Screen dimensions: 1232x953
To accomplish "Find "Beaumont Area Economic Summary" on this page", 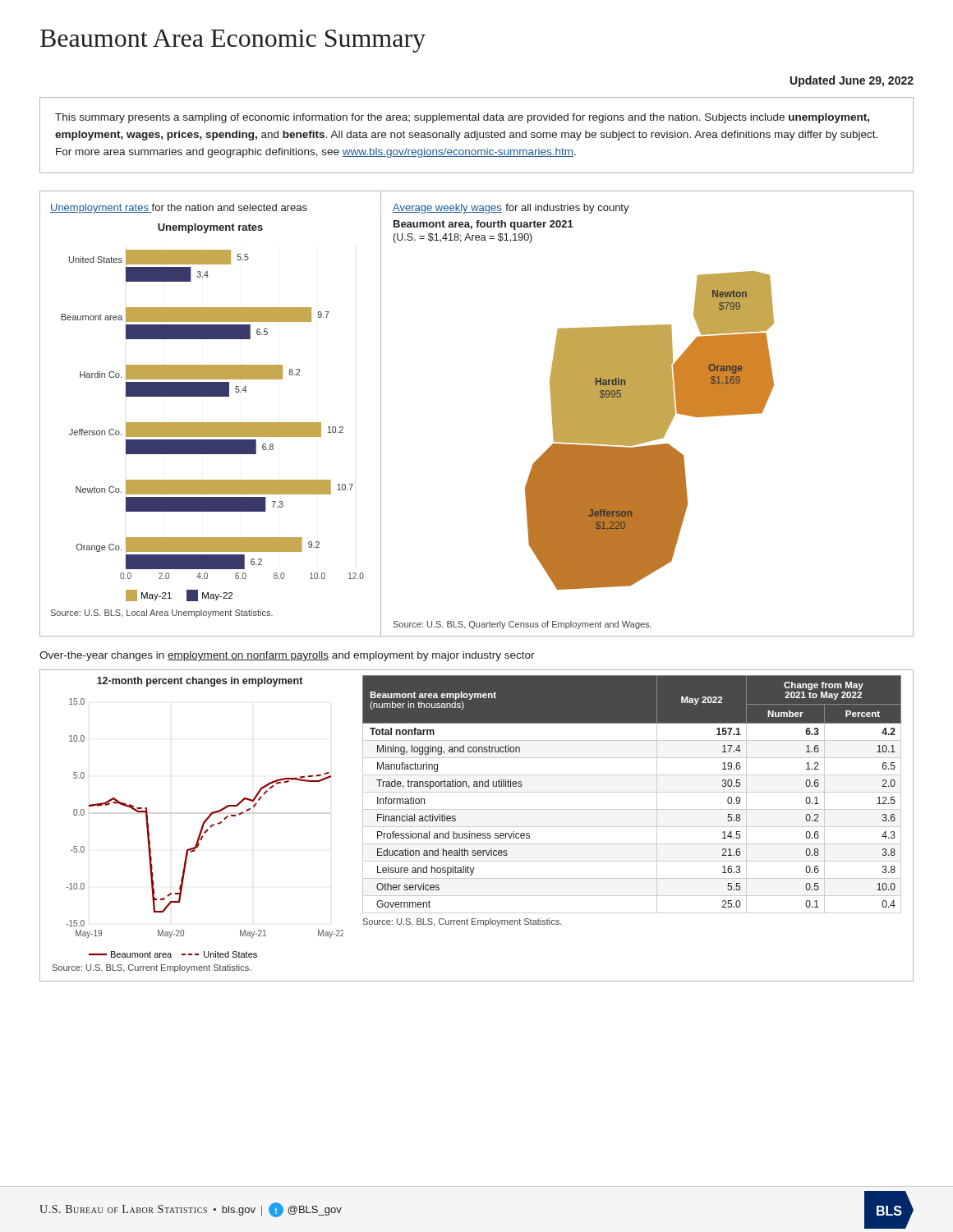I will click(x=233, y=38).
